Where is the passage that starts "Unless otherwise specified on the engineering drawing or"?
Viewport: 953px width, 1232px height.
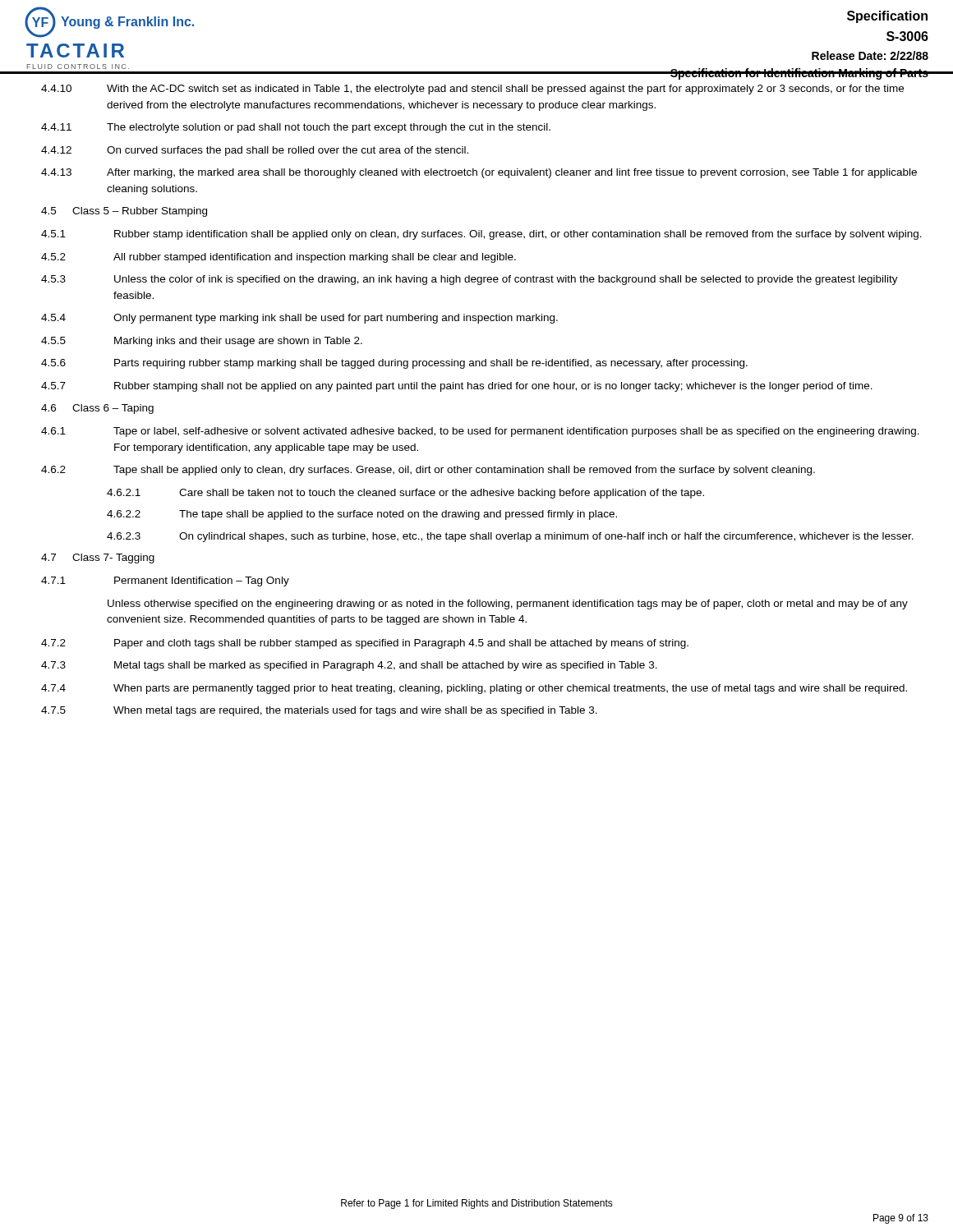(507, 611)
